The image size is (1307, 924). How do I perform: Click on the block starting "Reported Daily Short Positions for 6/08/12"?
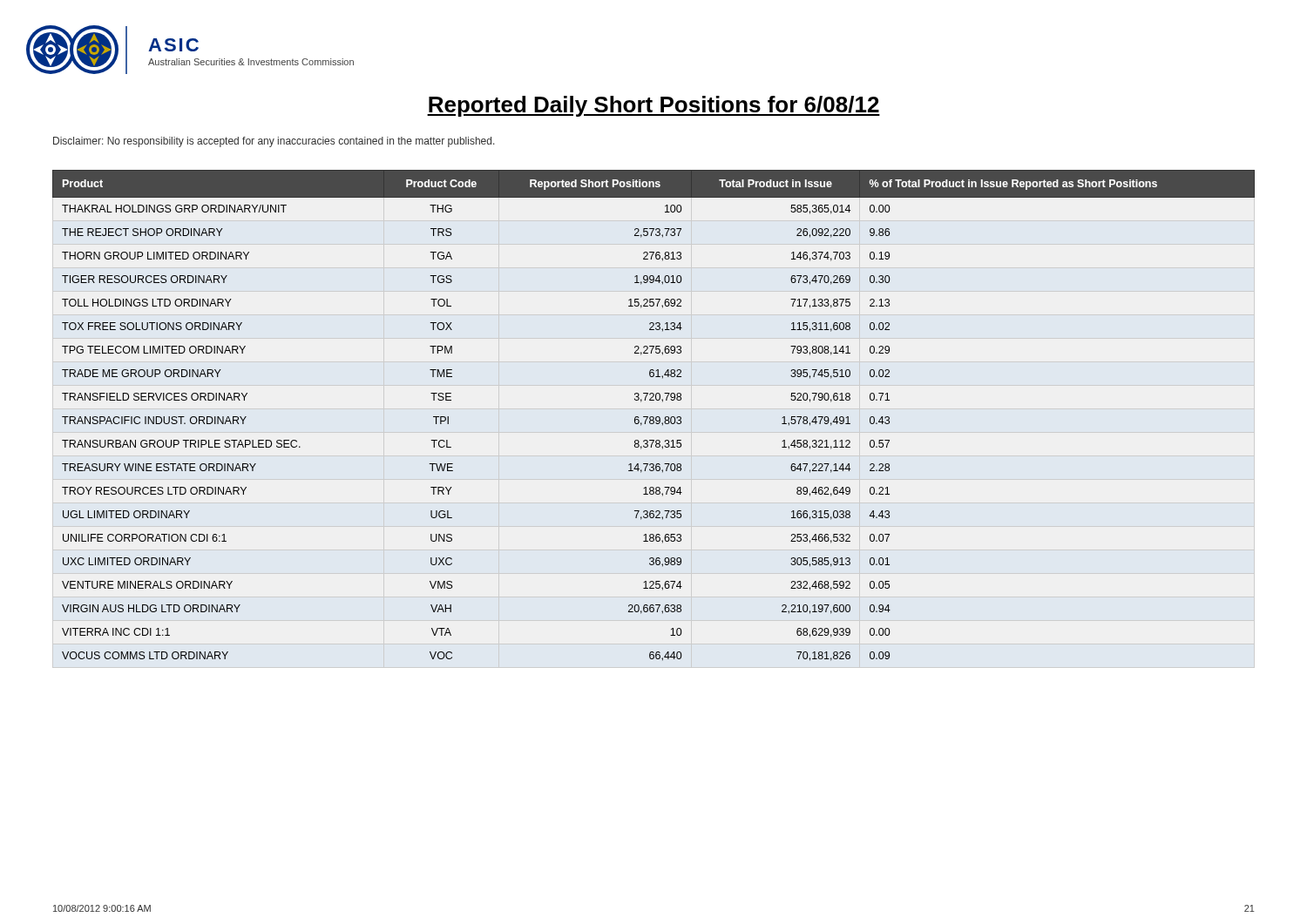point(654,105)
